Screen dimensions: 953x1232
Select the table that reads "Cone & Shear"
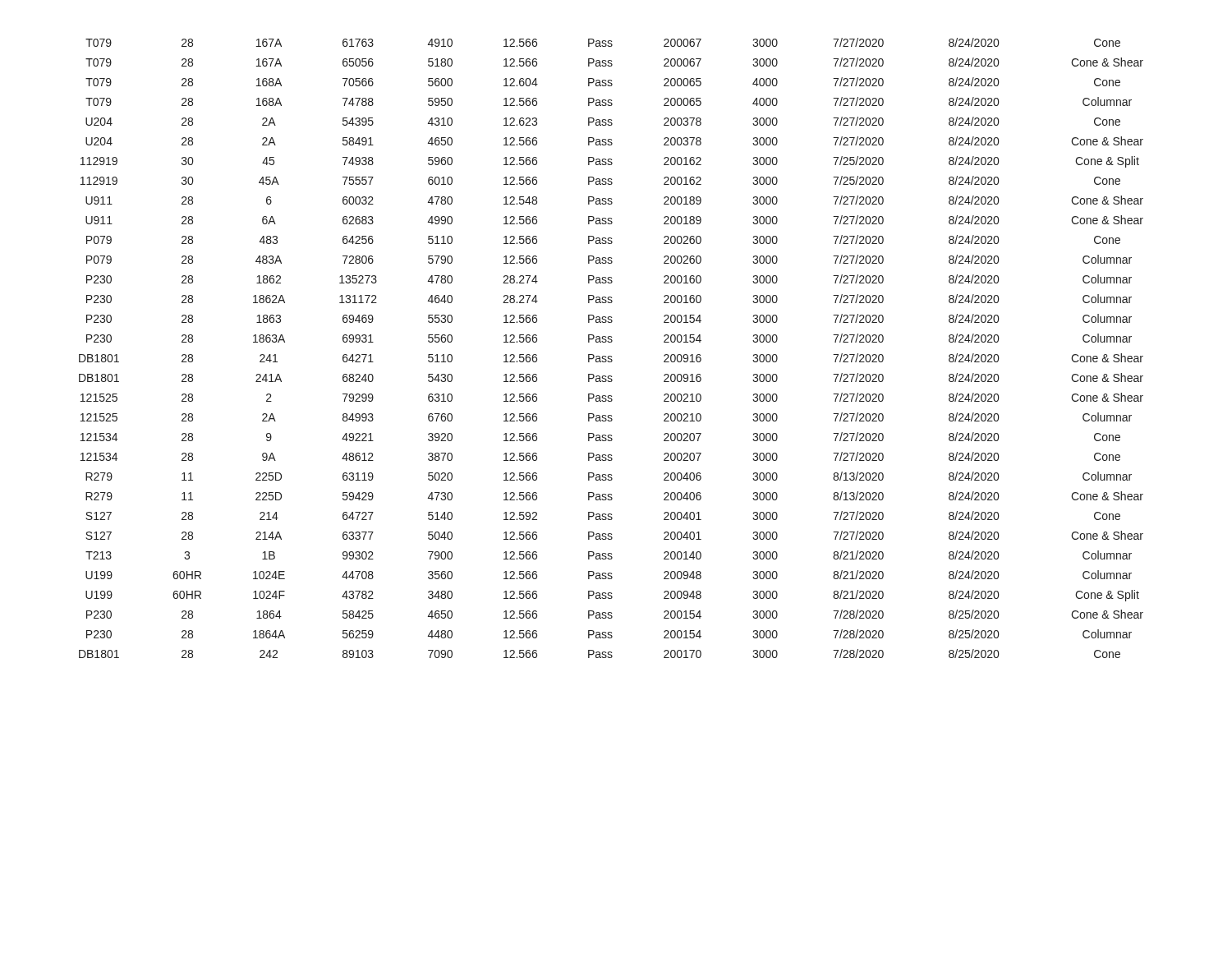point(616,348)
